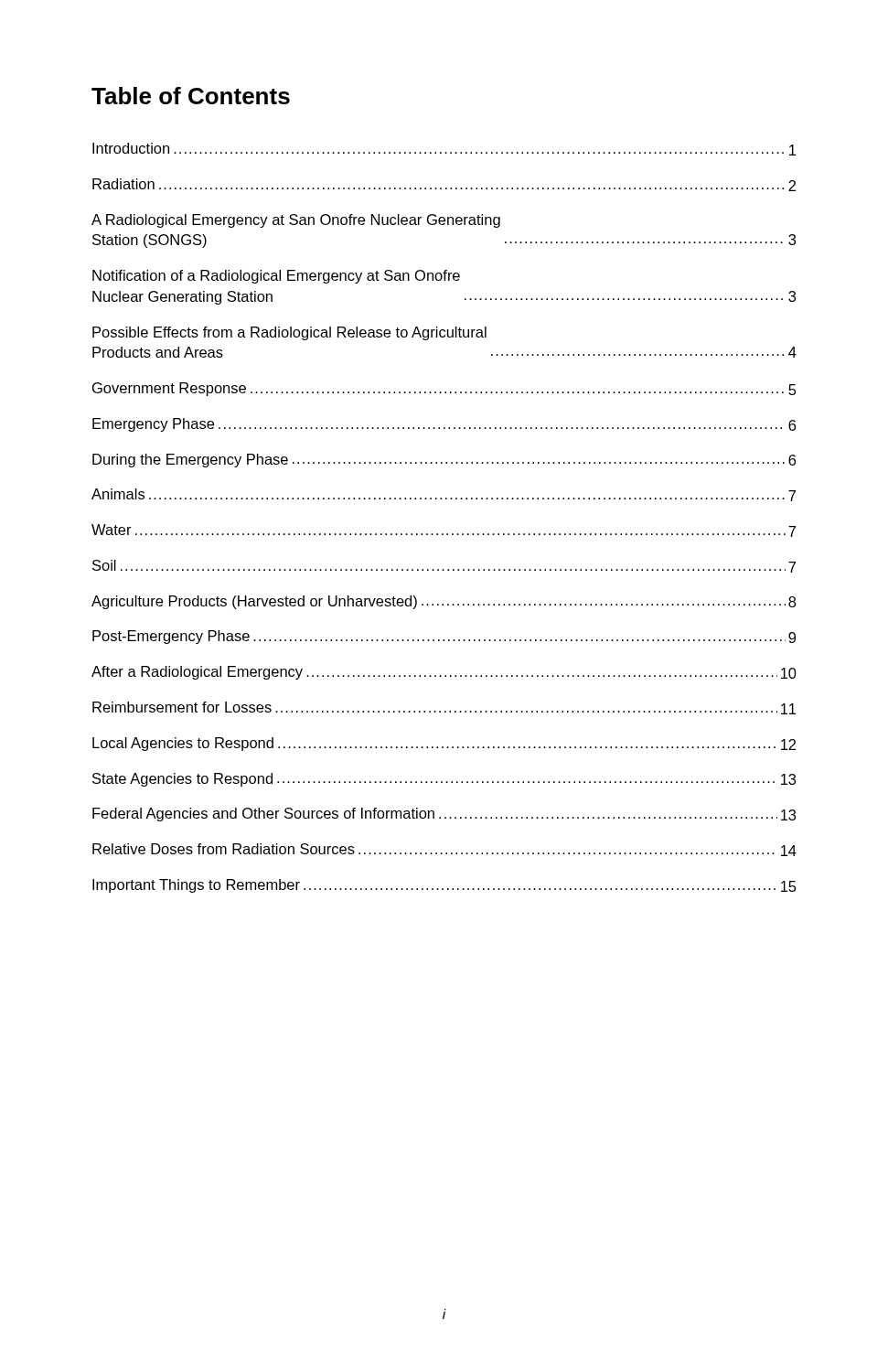The image size is (888, 1372).
Task: Find the block starting "Emergency Phase 6"
Action: pos(444,424)
